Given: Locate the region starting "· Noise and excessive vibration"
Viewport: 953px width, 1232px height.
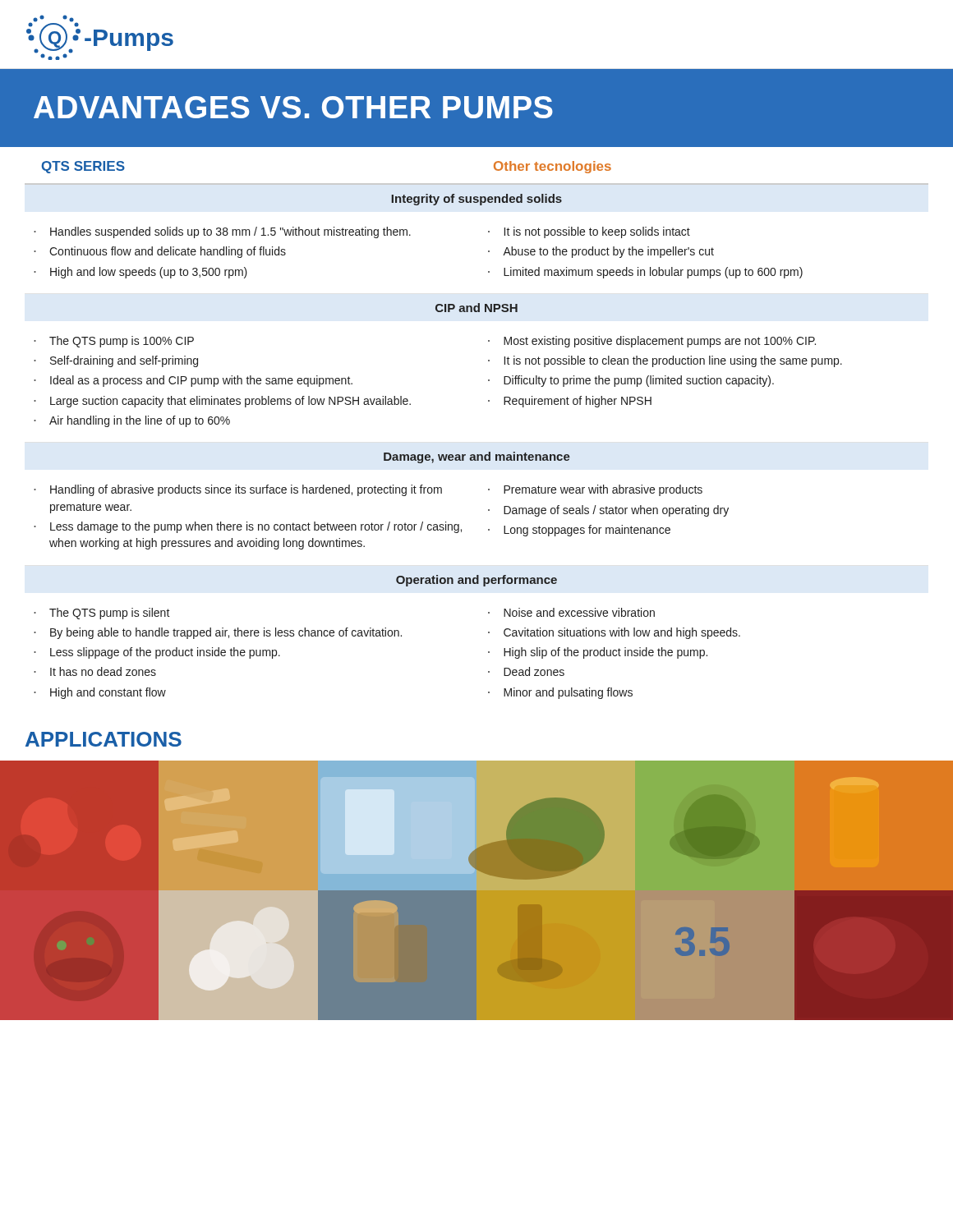Looking at the screenshot, I should pyautogui.click(x=571, y=612).
